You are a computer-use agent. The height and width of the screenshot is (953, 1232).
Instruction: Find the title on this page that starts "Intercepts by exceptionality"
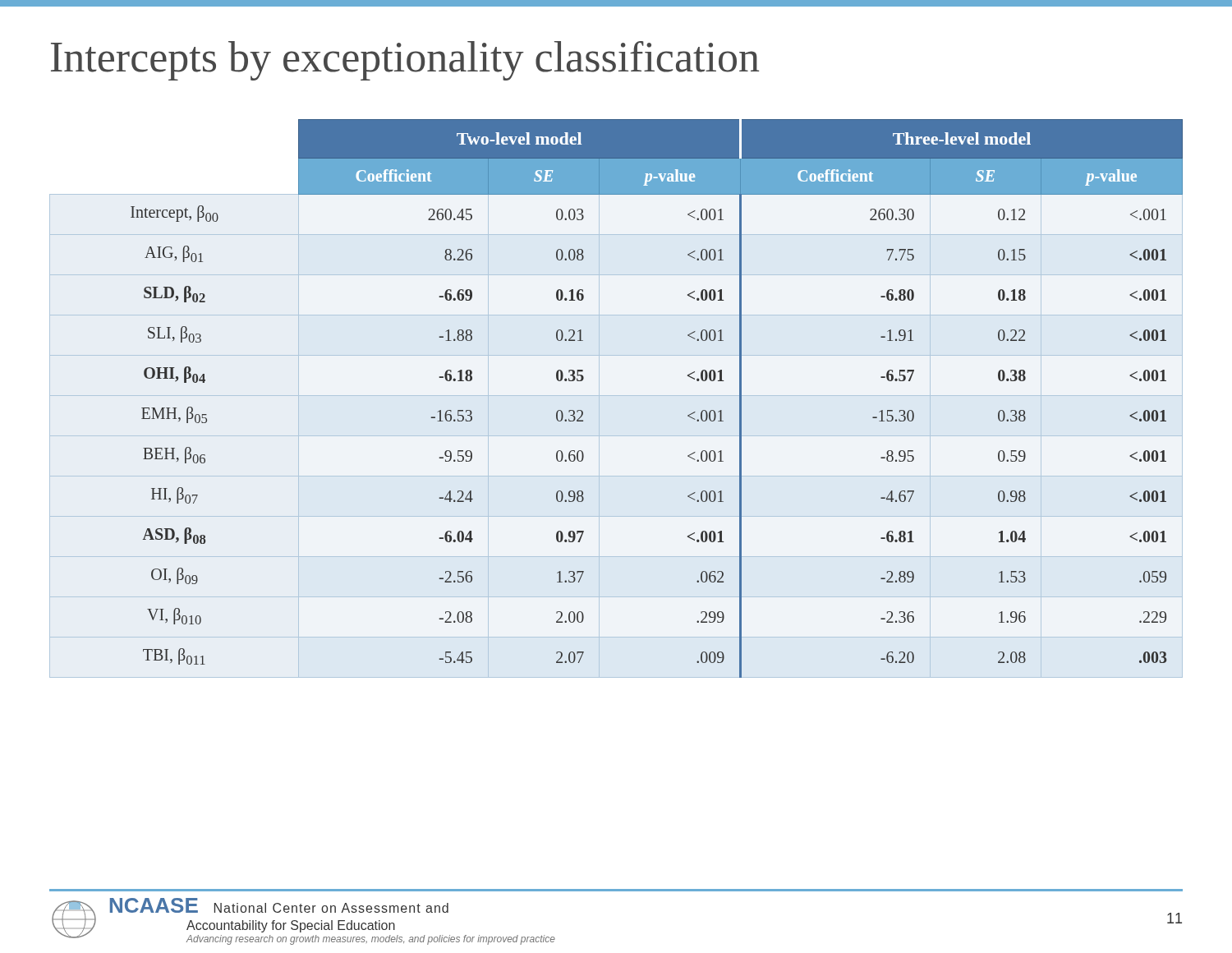coord(616,53)
